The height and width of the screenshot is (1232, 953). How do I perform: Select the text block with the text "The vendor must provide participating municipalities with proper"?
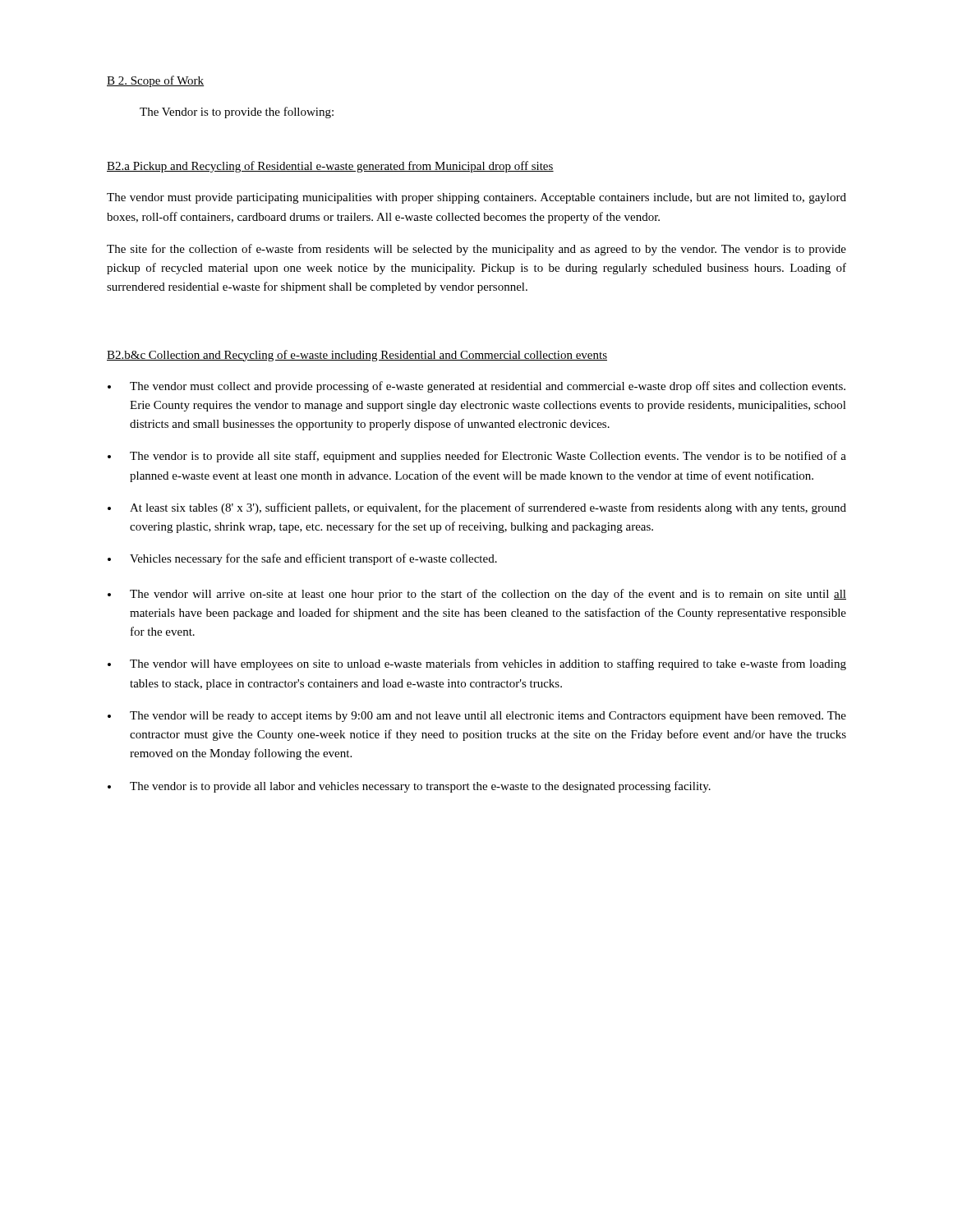pos(476,207)
